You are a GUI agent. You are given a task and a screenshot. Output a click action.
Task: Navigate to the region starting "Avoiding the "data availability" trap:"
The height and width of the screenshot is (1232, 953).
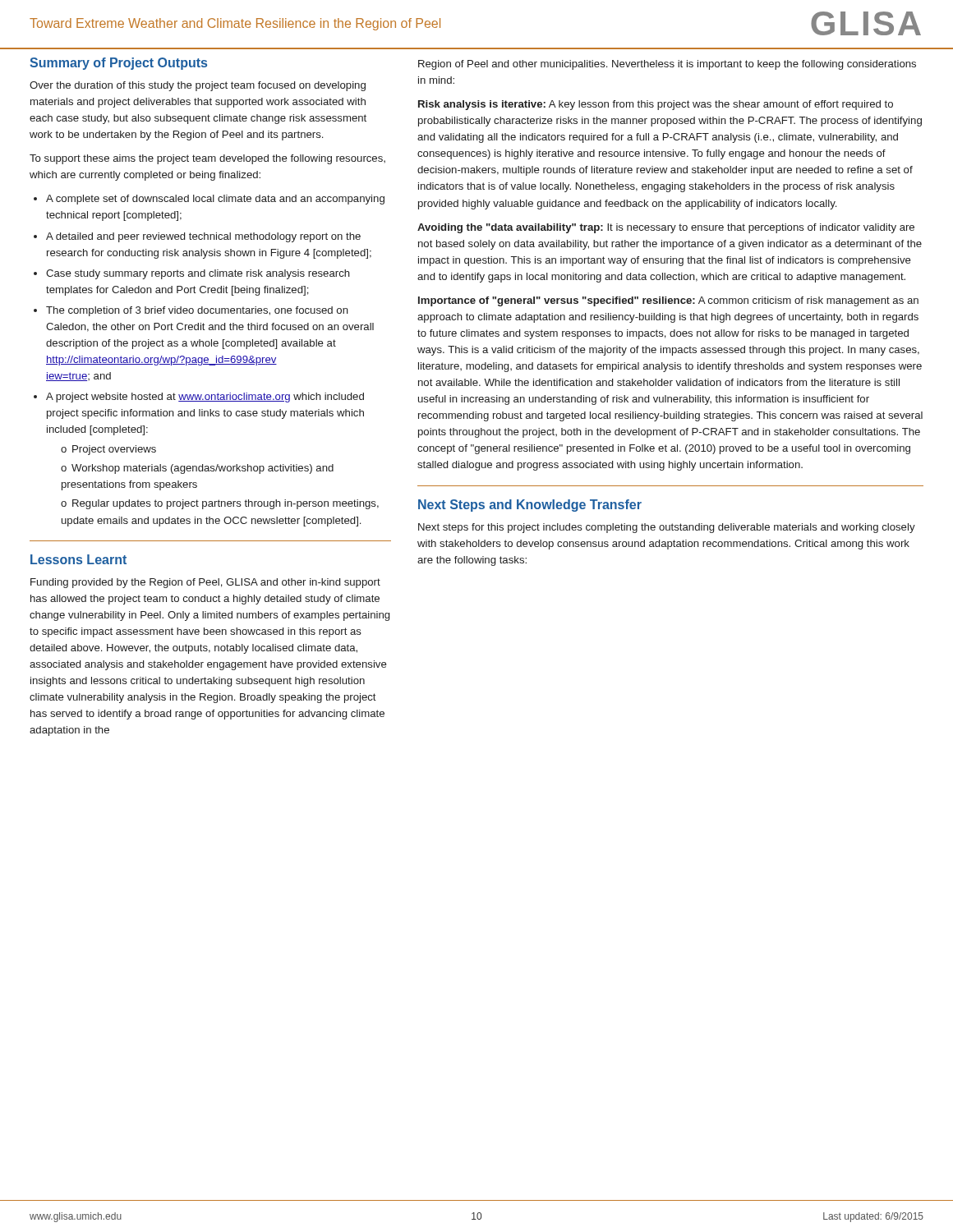(670, 251)
